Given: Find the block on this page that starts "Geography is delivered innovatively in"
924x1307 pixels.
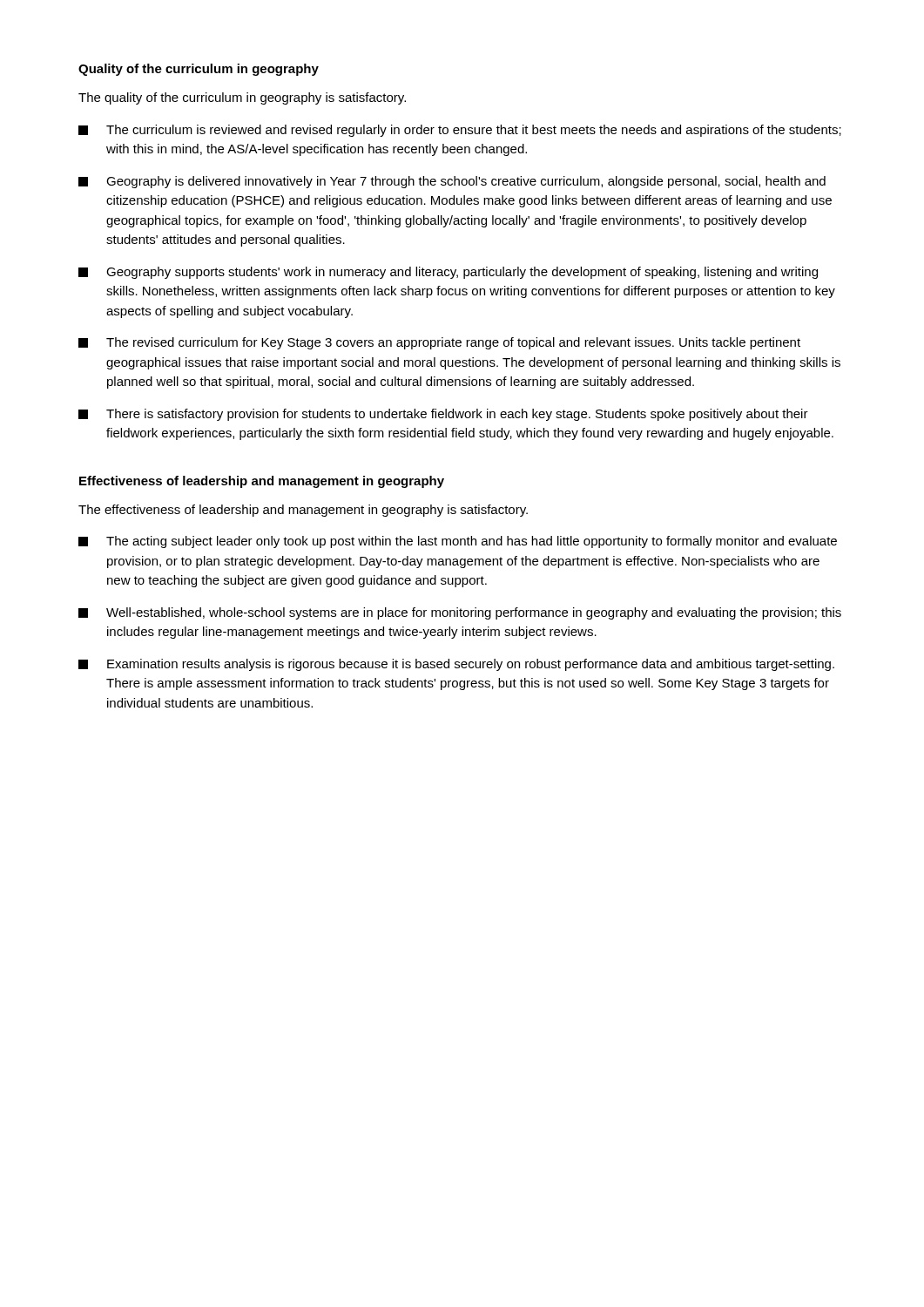Looking at the screenshot, I should coord(462,210).
